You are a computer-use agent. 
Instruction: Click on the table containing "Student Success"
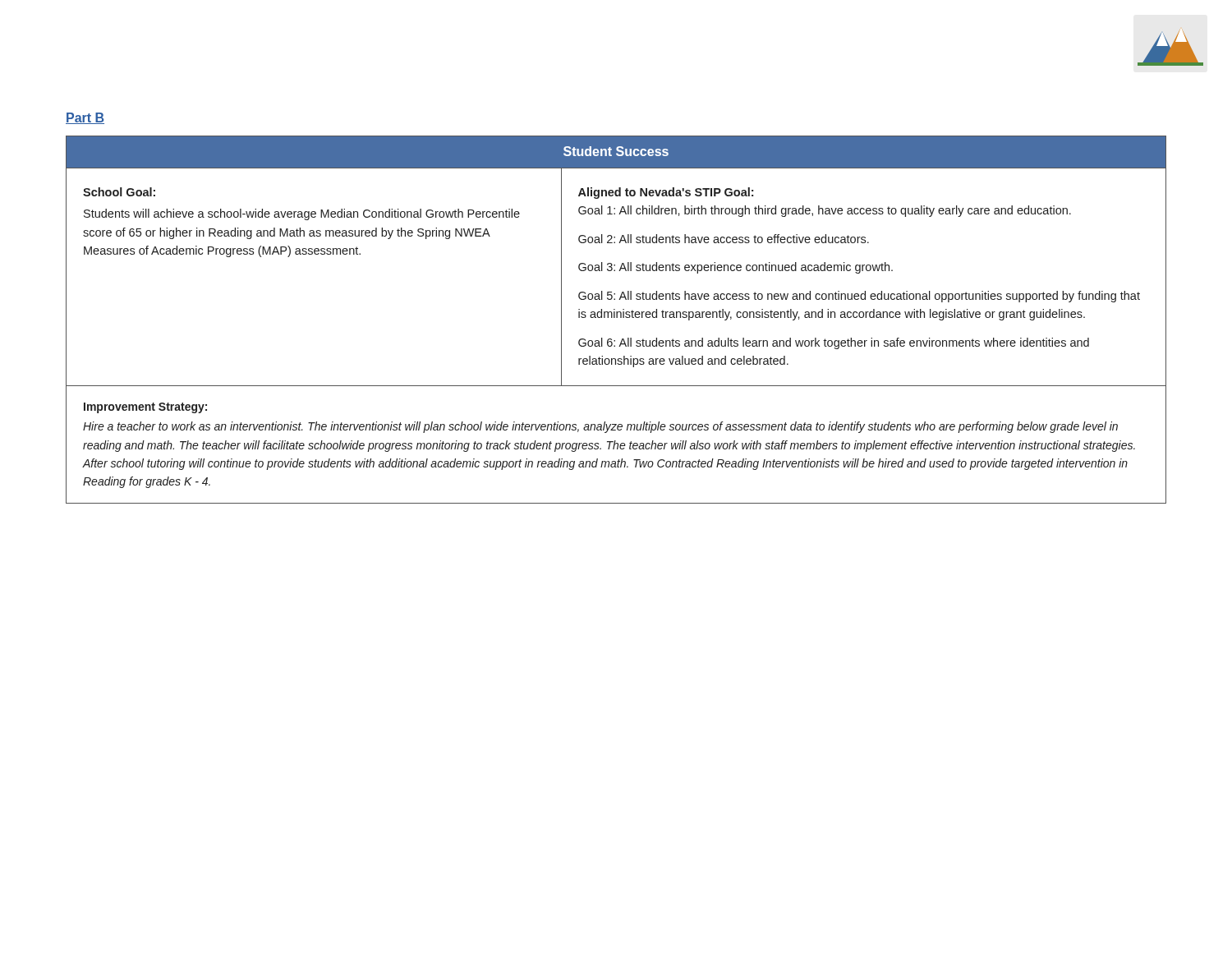tap(616, 319)
